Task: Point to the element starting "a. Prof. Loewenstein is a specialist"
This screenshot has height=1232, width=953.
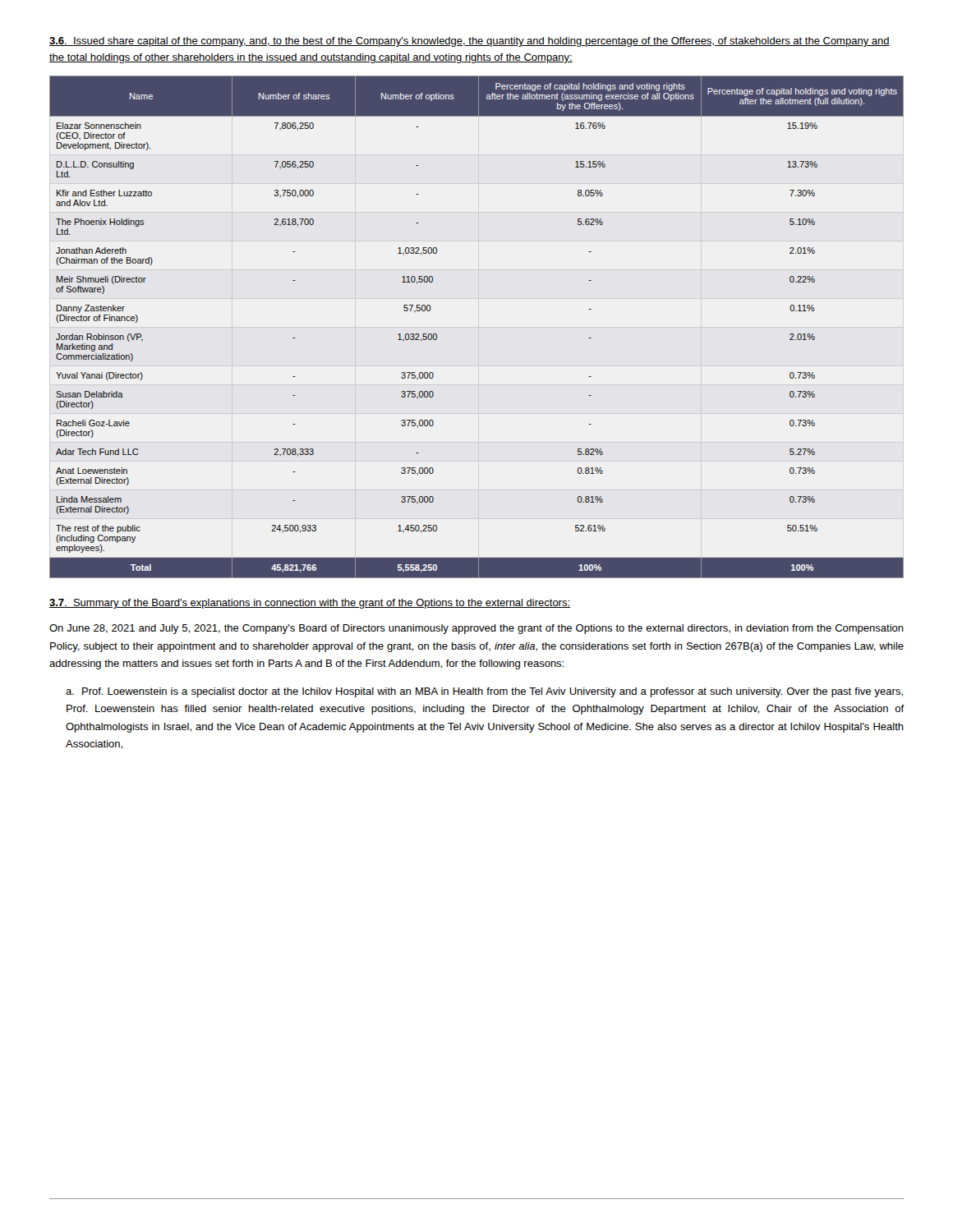Action: point(485,717)
